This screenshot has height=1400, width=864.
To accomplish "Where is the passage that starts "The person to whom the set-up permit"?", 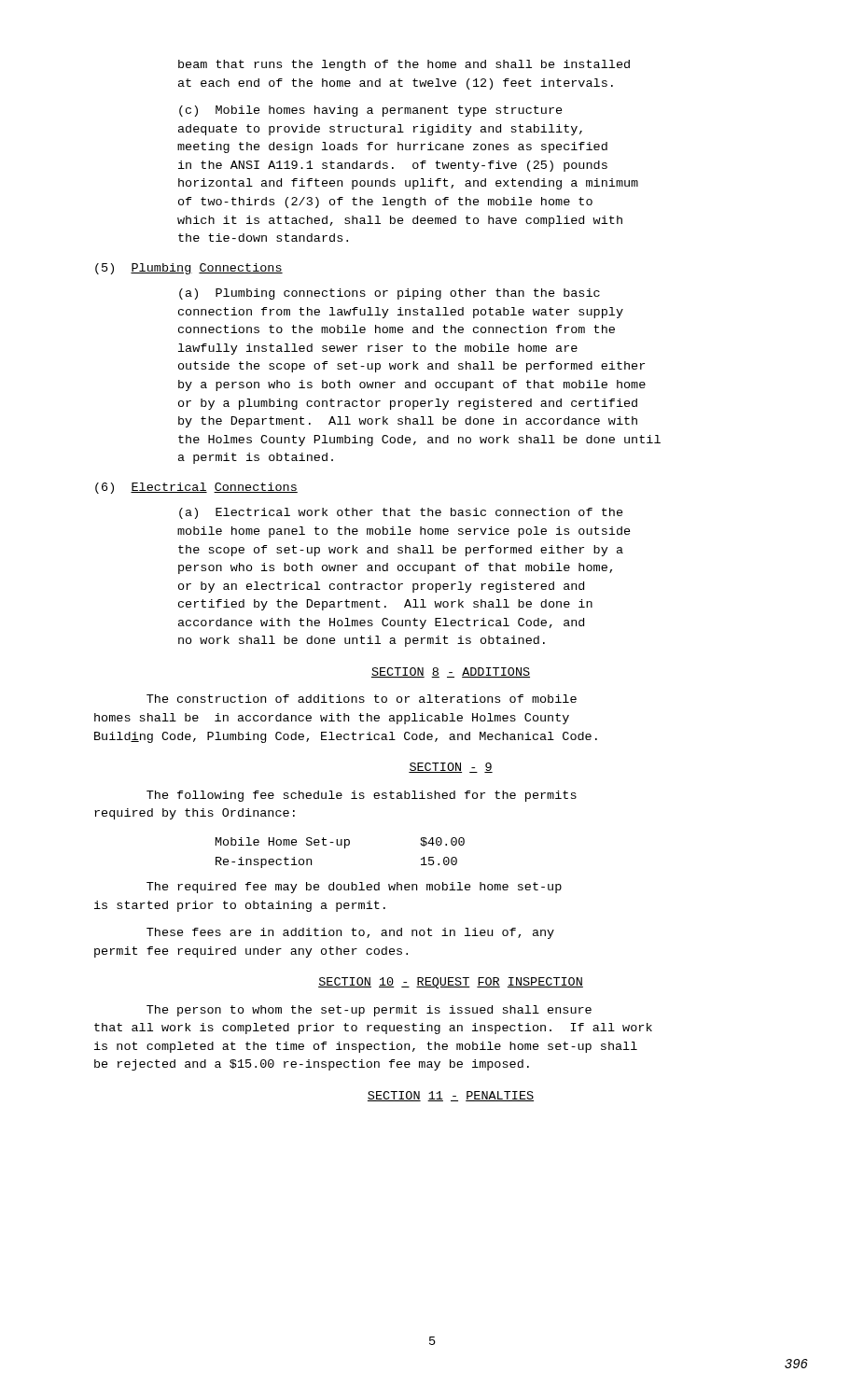I will click(x=451, y=1038).
